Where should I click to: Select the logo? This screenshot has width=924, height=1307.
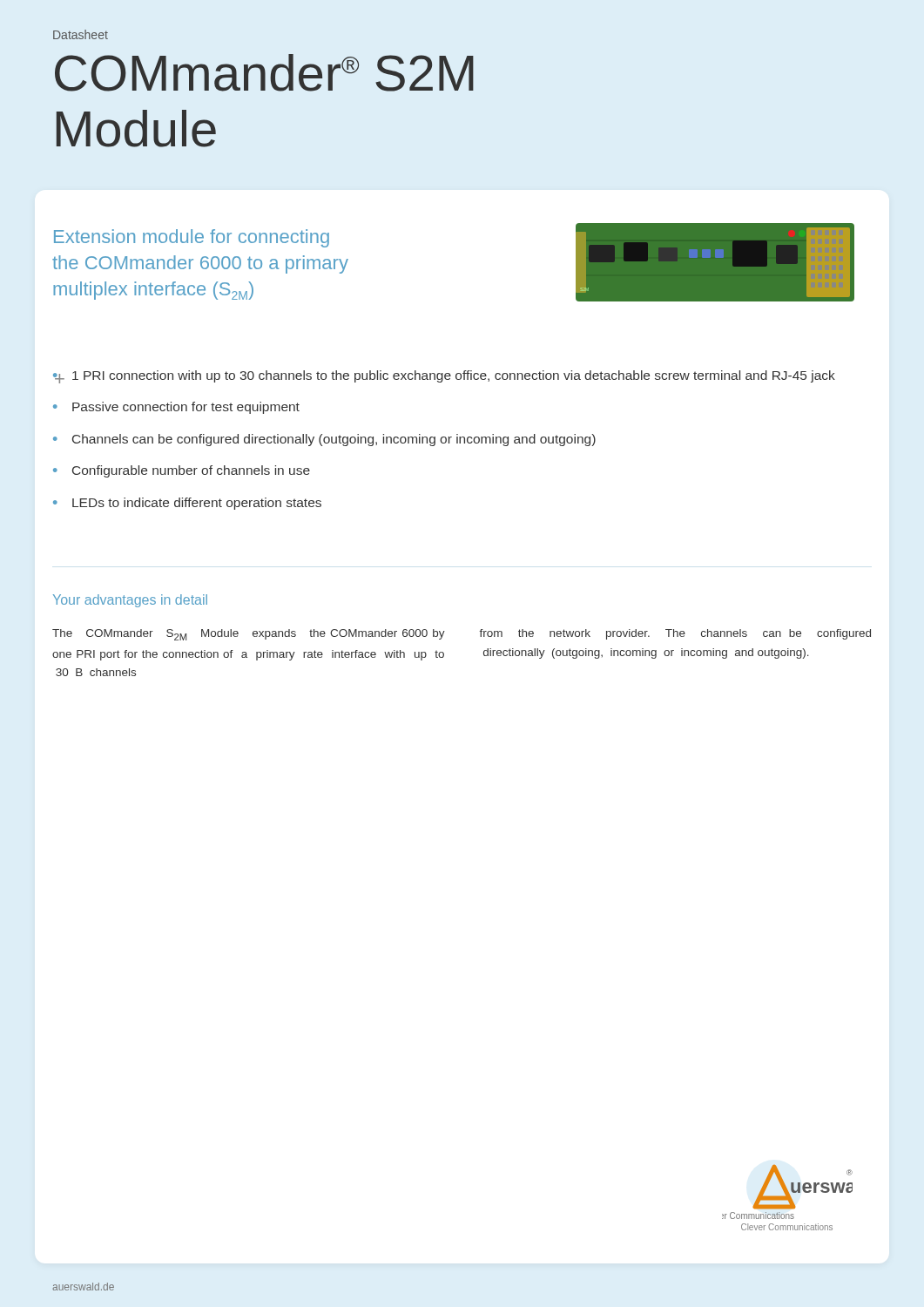[787, 1196]
